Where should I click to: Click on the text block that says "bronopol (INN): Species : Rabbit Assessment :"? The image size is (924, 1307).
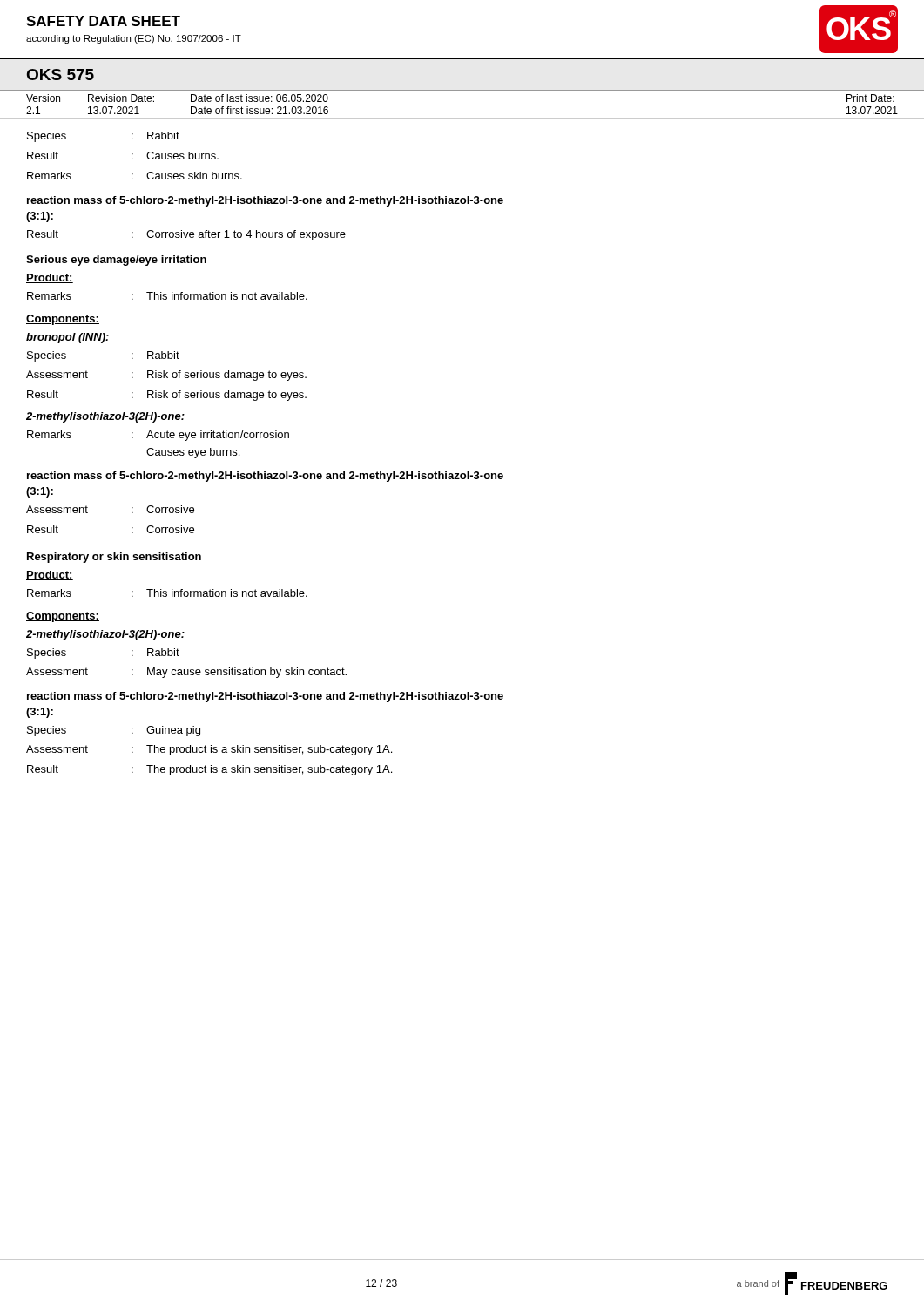pos(67,338)
